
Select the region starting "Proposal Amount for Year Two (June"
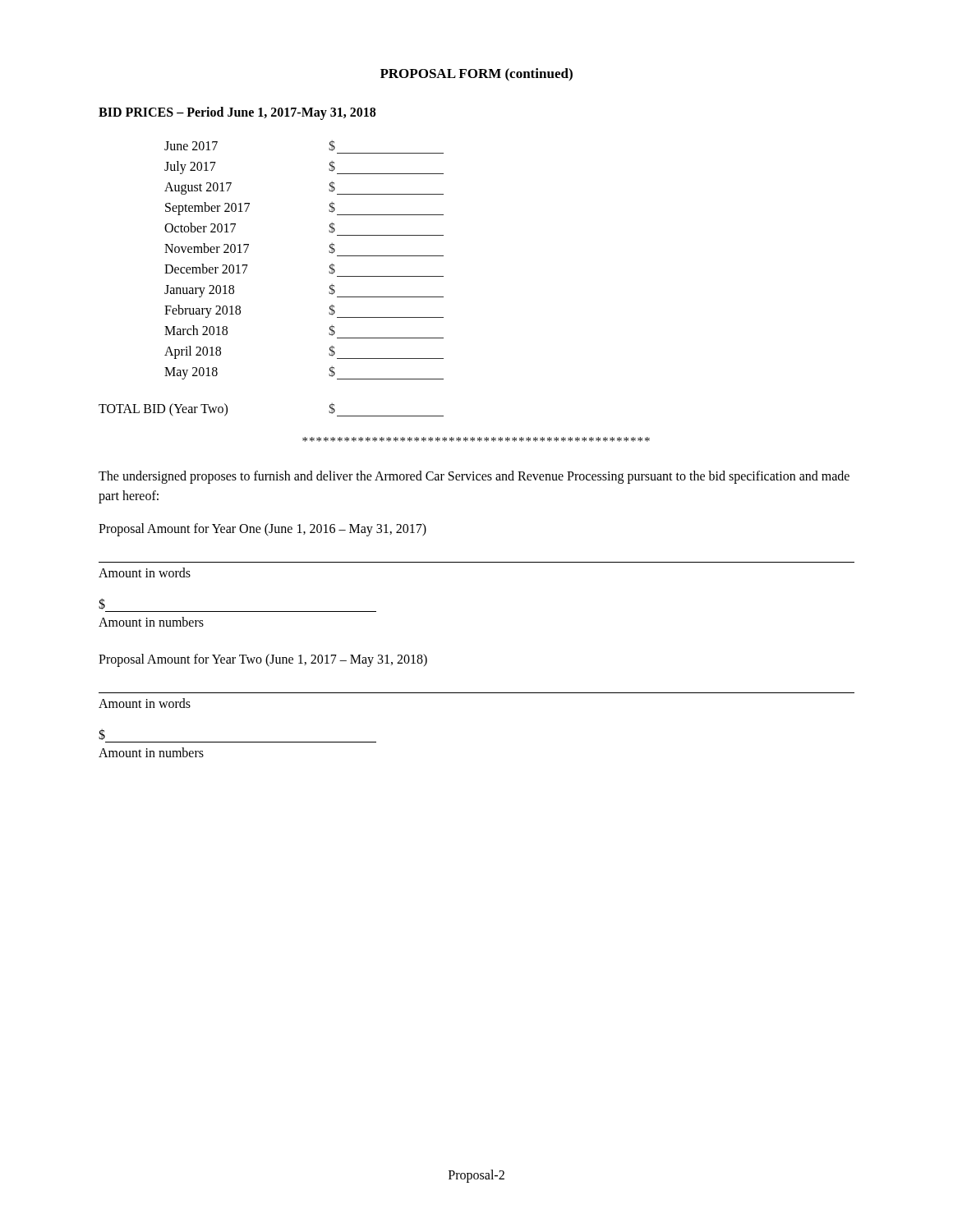tap(263, 659)
